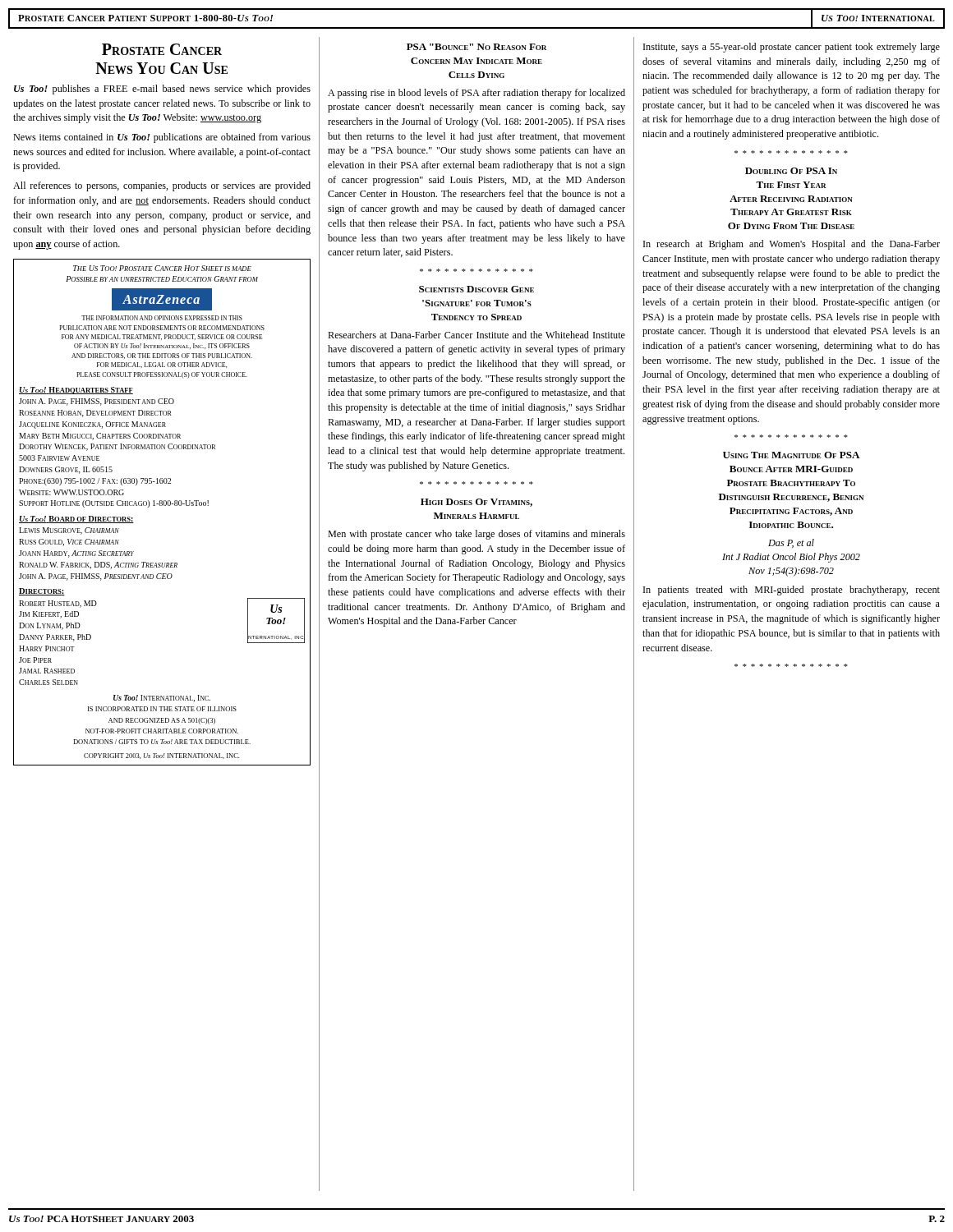Screen dimensions: 1232x953
Task: Click on the text block that says "Das P, et alInt"
Action: (x=791, y=557)
